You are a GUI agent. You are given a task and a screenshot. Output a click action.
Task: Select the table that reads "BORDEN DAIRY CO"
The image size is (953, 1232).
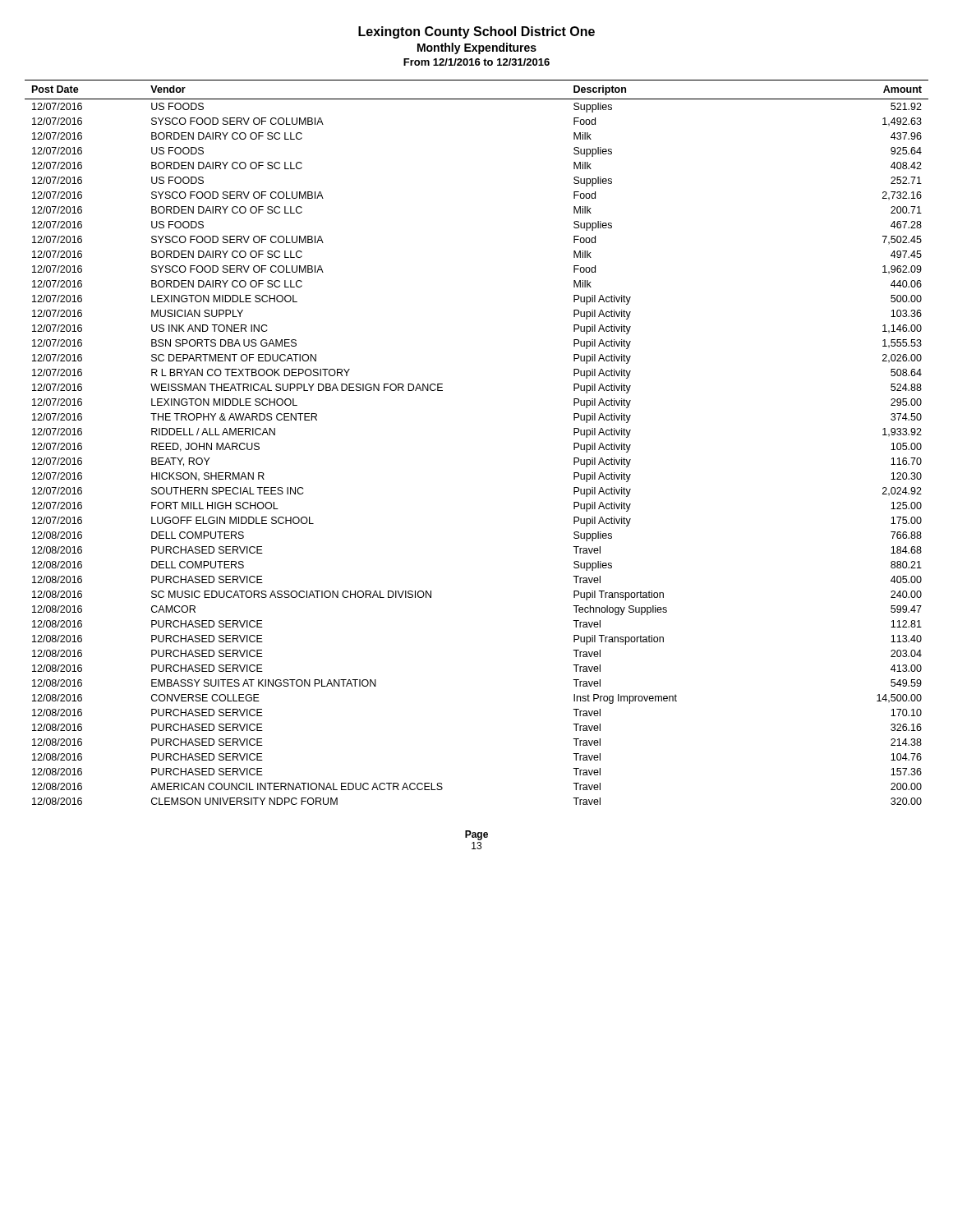coord(476,444)
